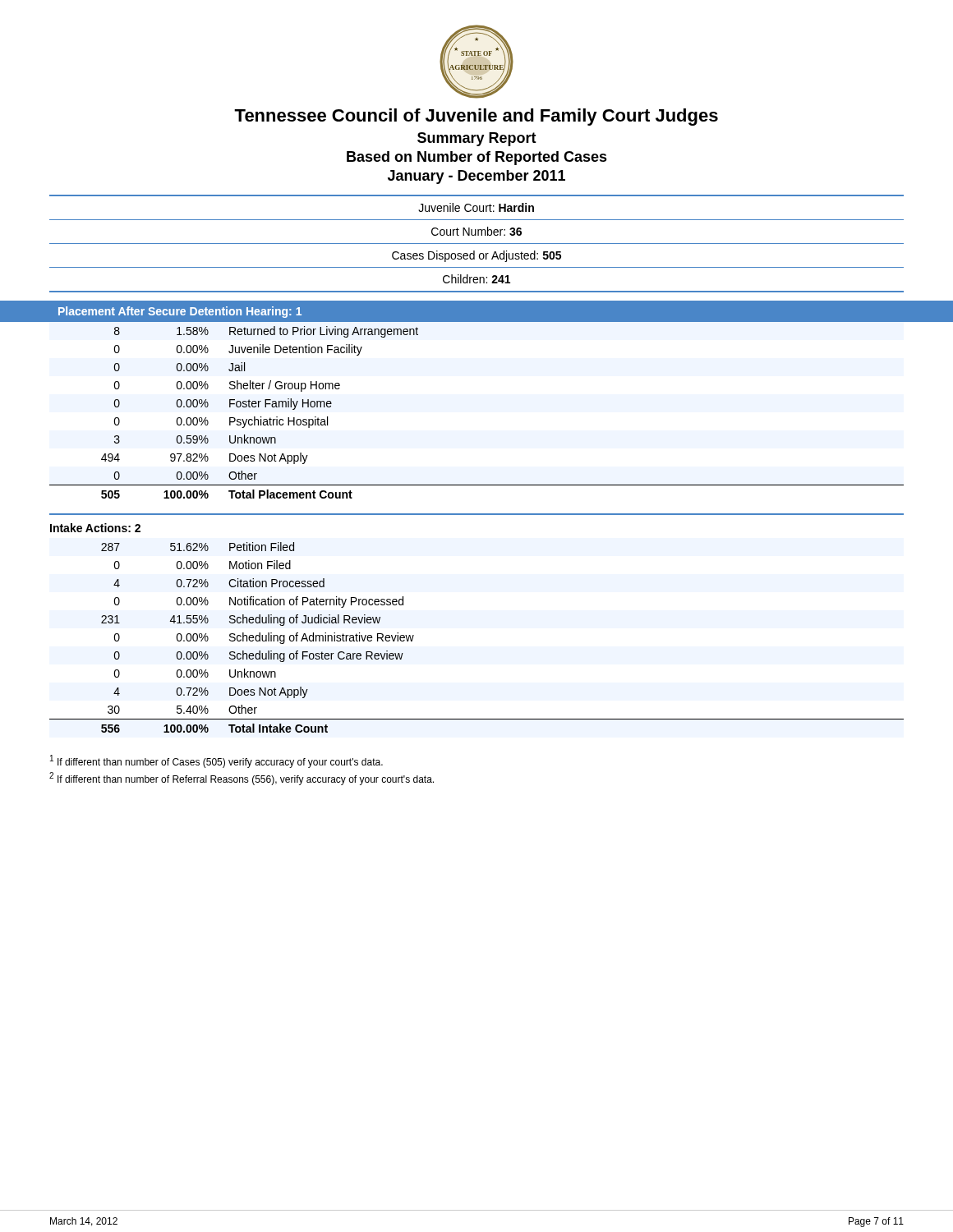Select the text with the text "Cases Disposed or Adjusted: 505"
The height and width of the screenshot is (1232, 953).
tap(476, 255)
